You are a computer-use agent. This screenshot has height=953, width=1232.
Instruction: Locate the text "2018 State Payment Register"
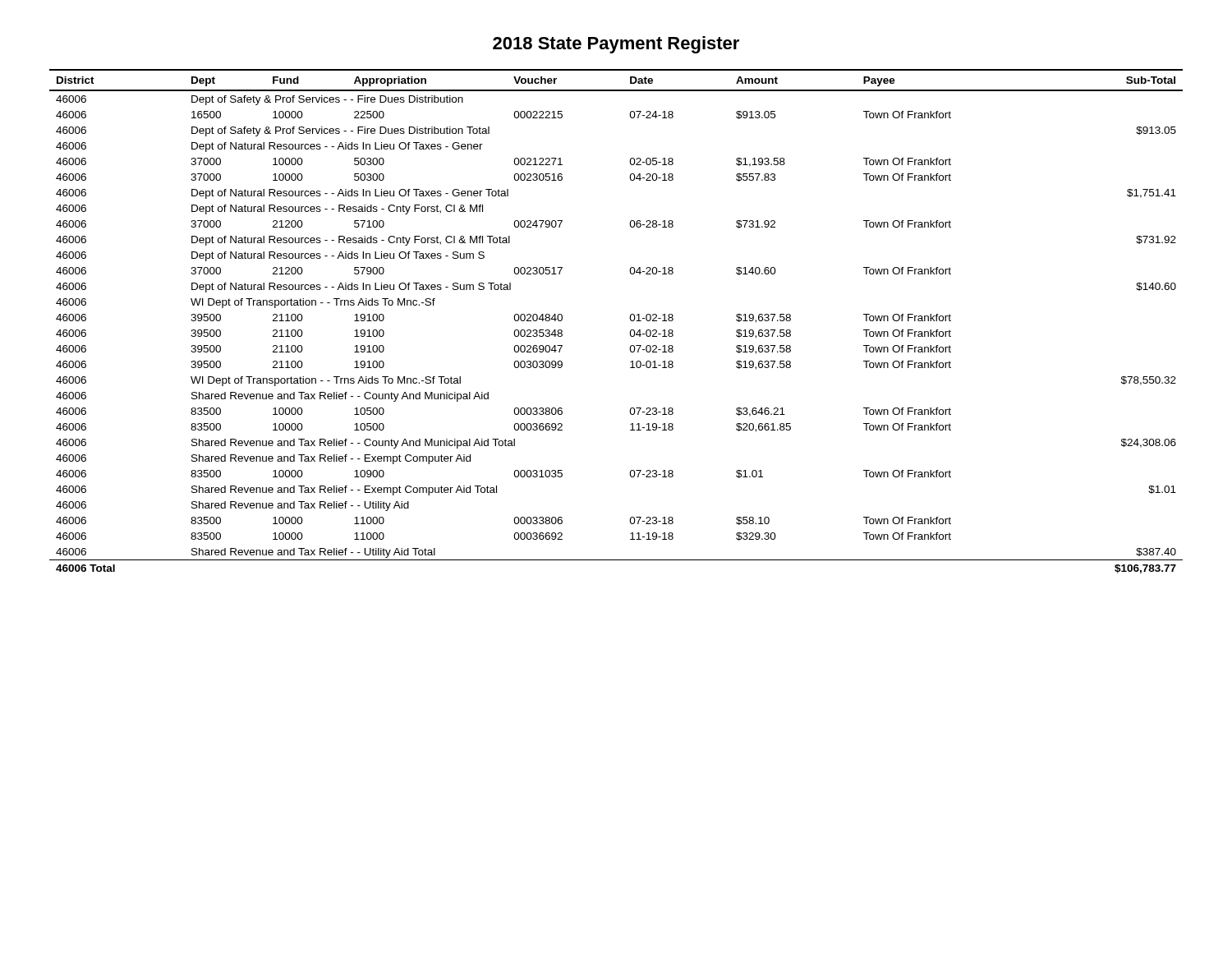[x=616, y=44]
